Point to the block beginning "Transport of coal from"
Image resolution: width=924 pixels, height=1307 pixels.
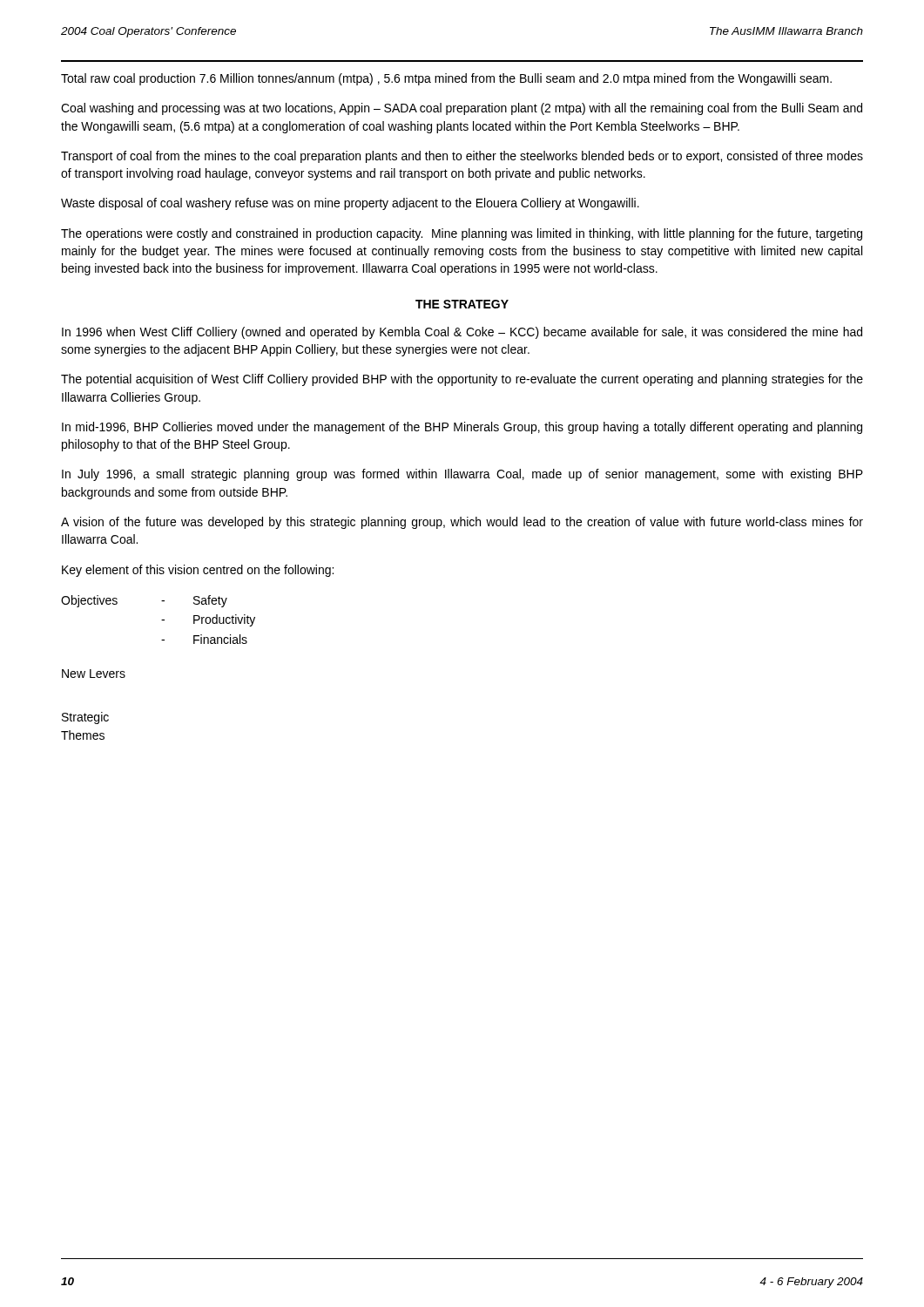point(462,165)
